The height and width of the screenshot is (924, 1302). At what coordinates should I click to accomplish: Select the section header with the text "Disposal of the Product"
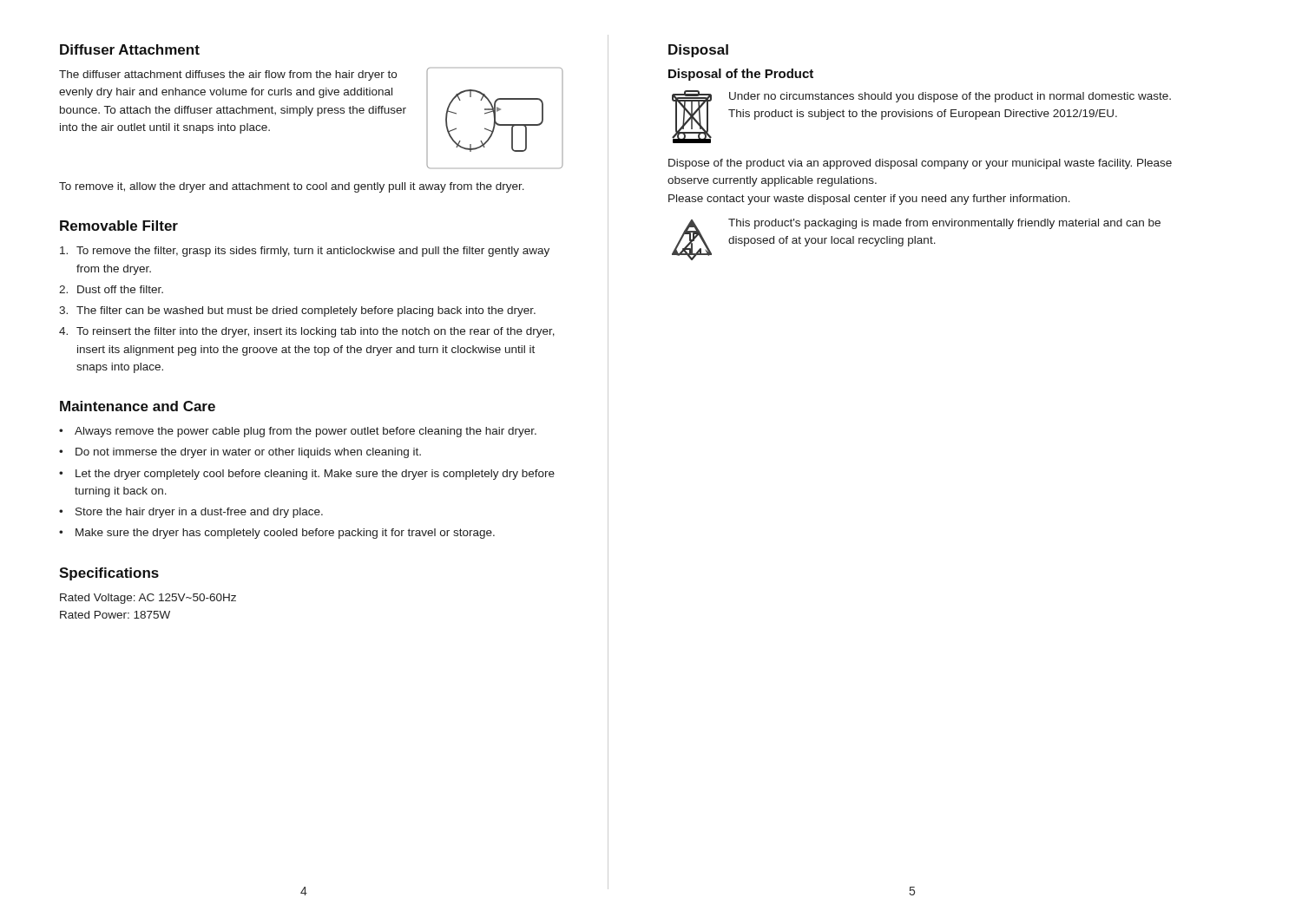click(x=741, y=75)
